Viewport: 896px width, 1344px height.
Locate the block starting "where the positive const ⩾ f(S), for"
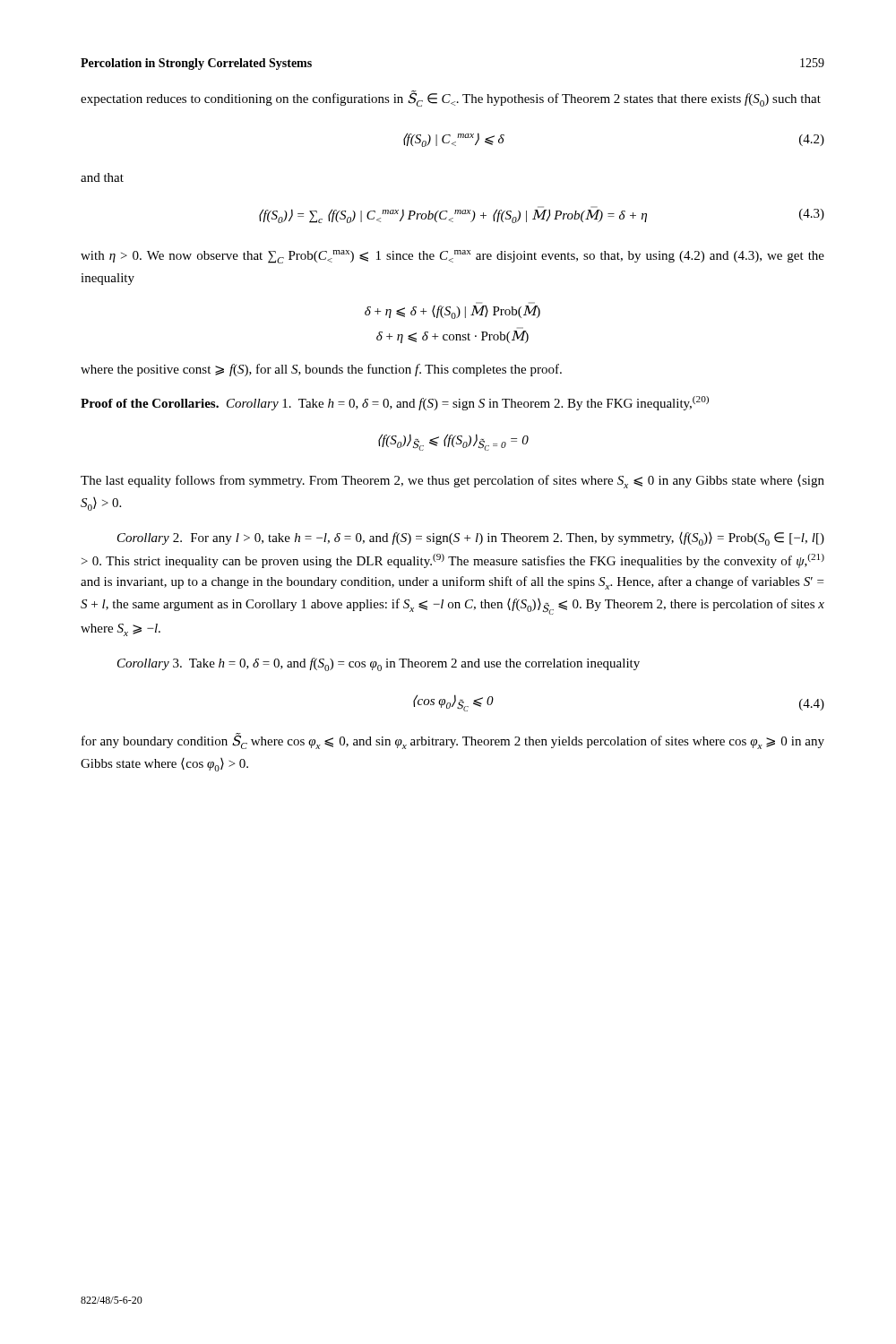click(322, 369)
